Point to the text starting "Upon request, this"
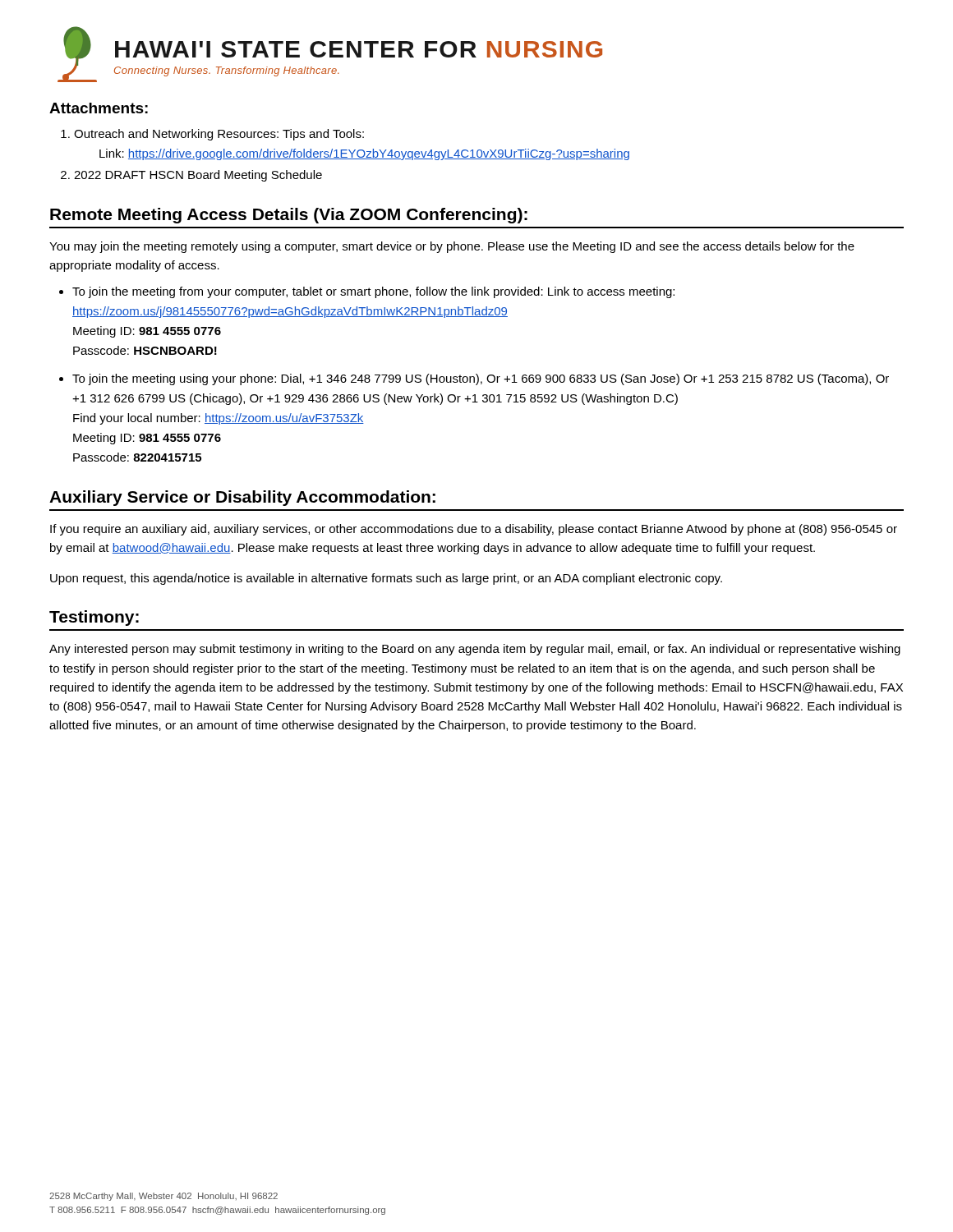The image size is (953, 1232). [x=386, y=578]
